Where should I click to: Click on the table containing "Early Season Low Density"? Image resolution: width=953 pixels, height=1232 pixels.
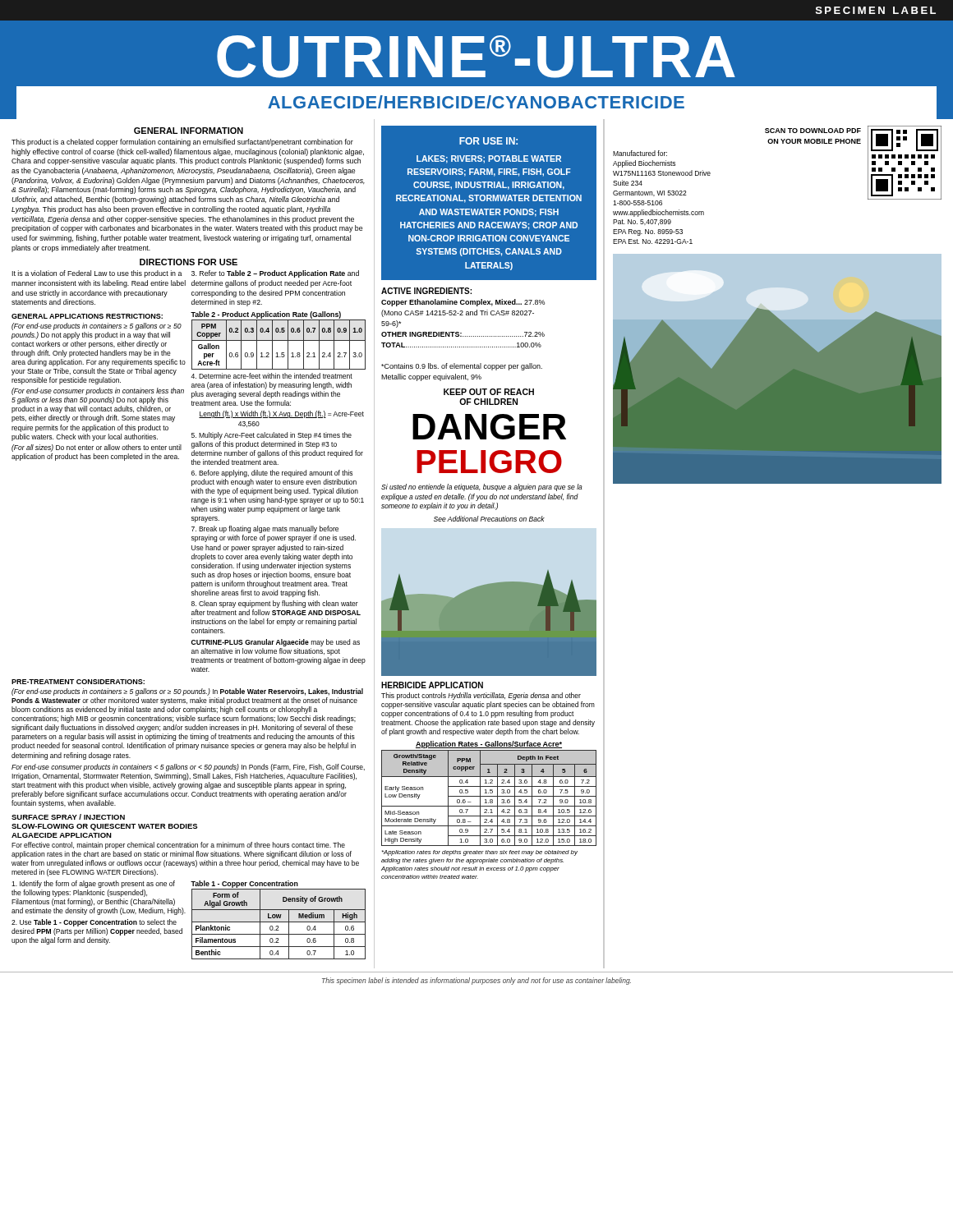[x=489, y=798]
